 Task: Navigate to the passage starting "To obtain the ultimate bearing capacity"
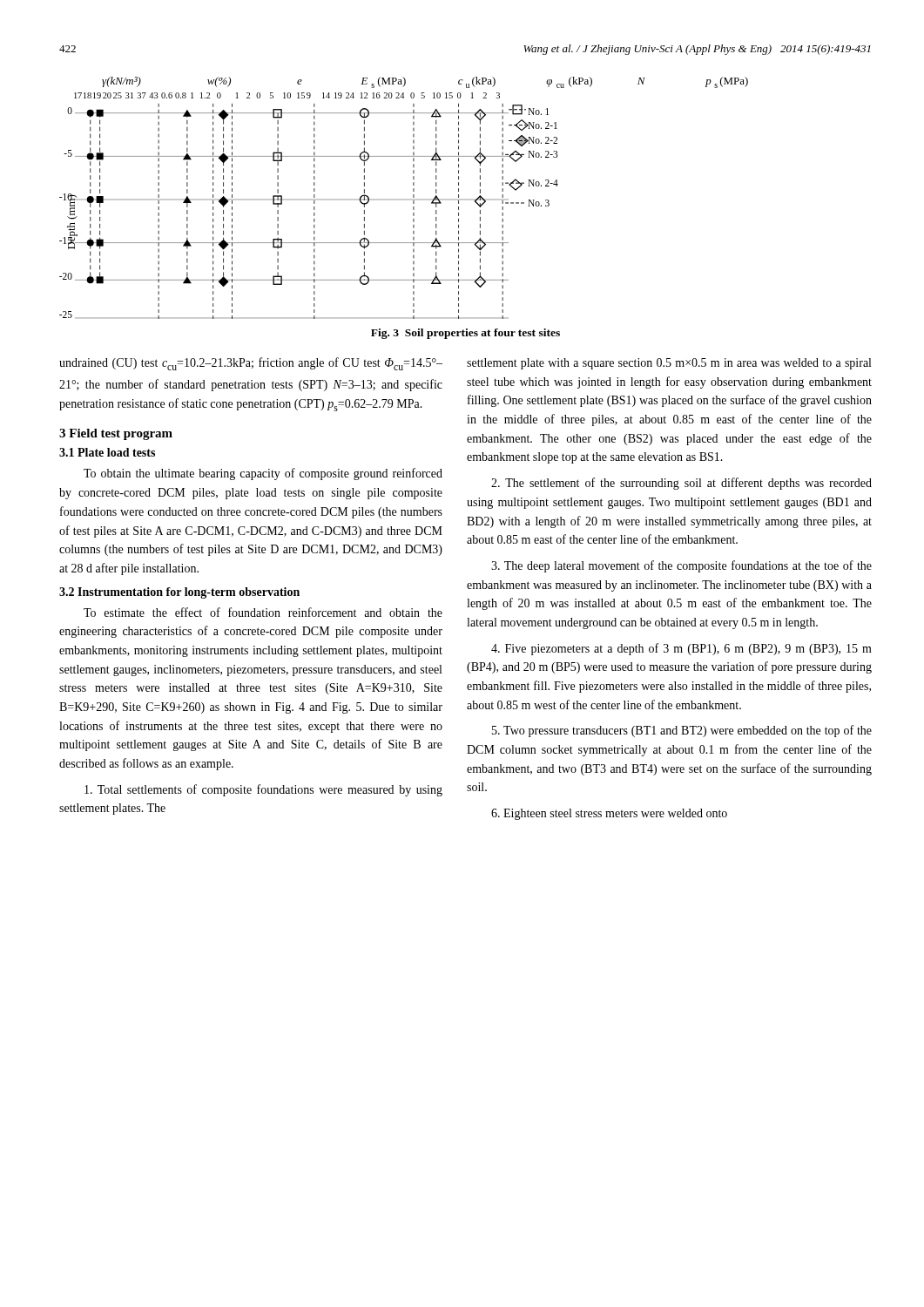pyautogui.click(x=251, y=521)
